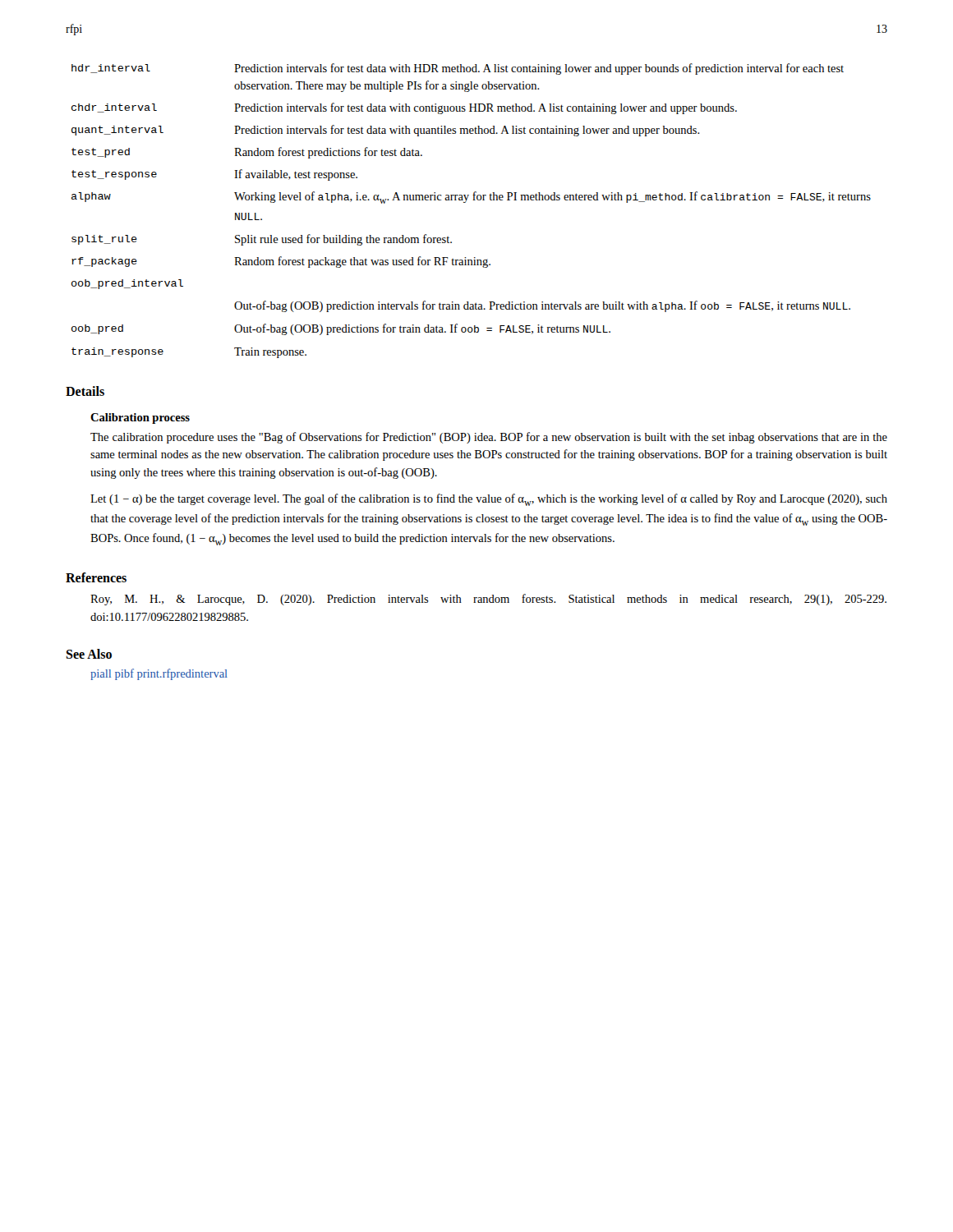Find the list item that reads "alphaw Working level of alpha, i.e. αw. A"
Screen dimensions: 1232x953
coord(476,207)
